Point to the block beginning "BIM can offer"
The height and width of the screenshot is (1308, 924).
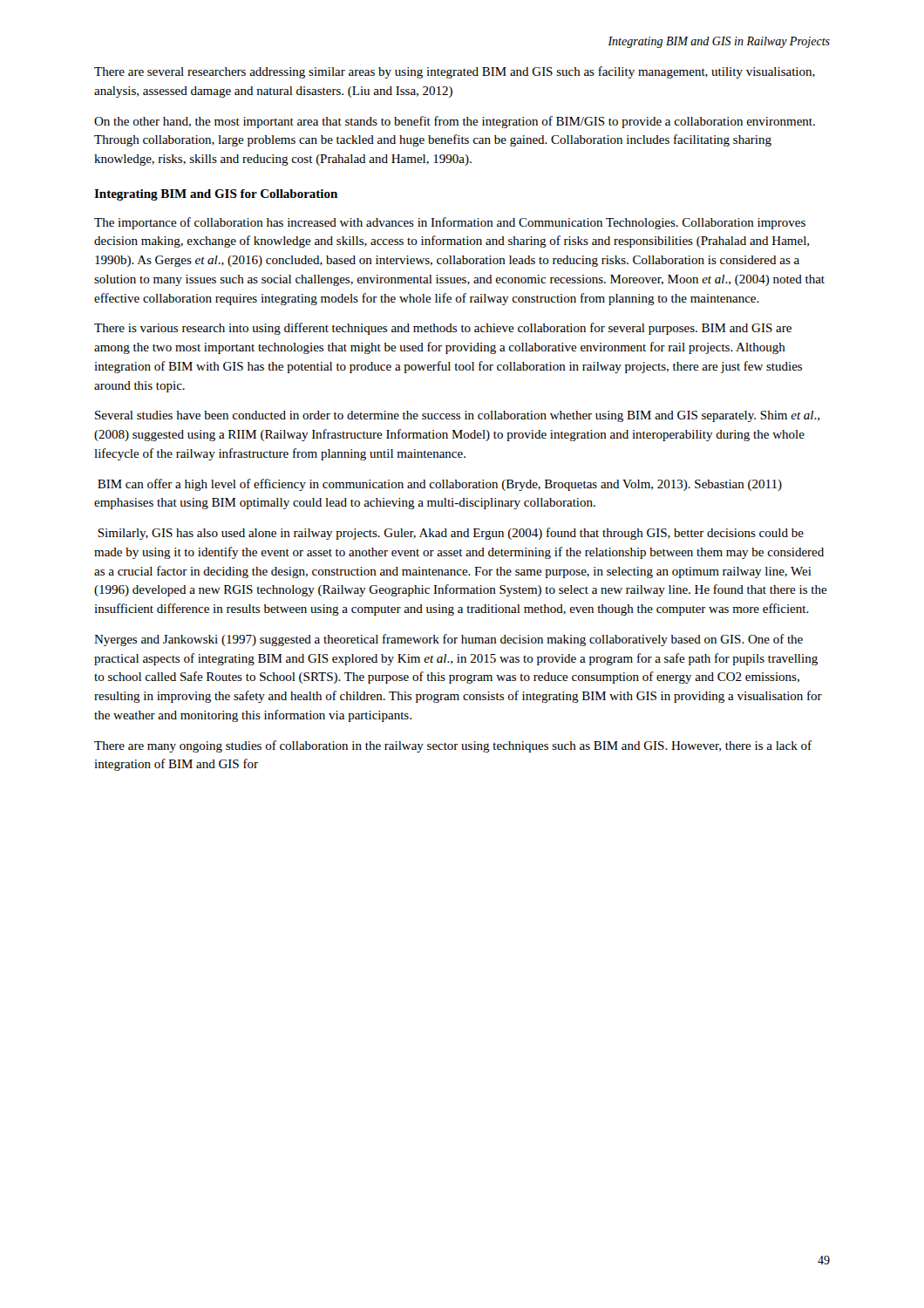tap(462, 494)
